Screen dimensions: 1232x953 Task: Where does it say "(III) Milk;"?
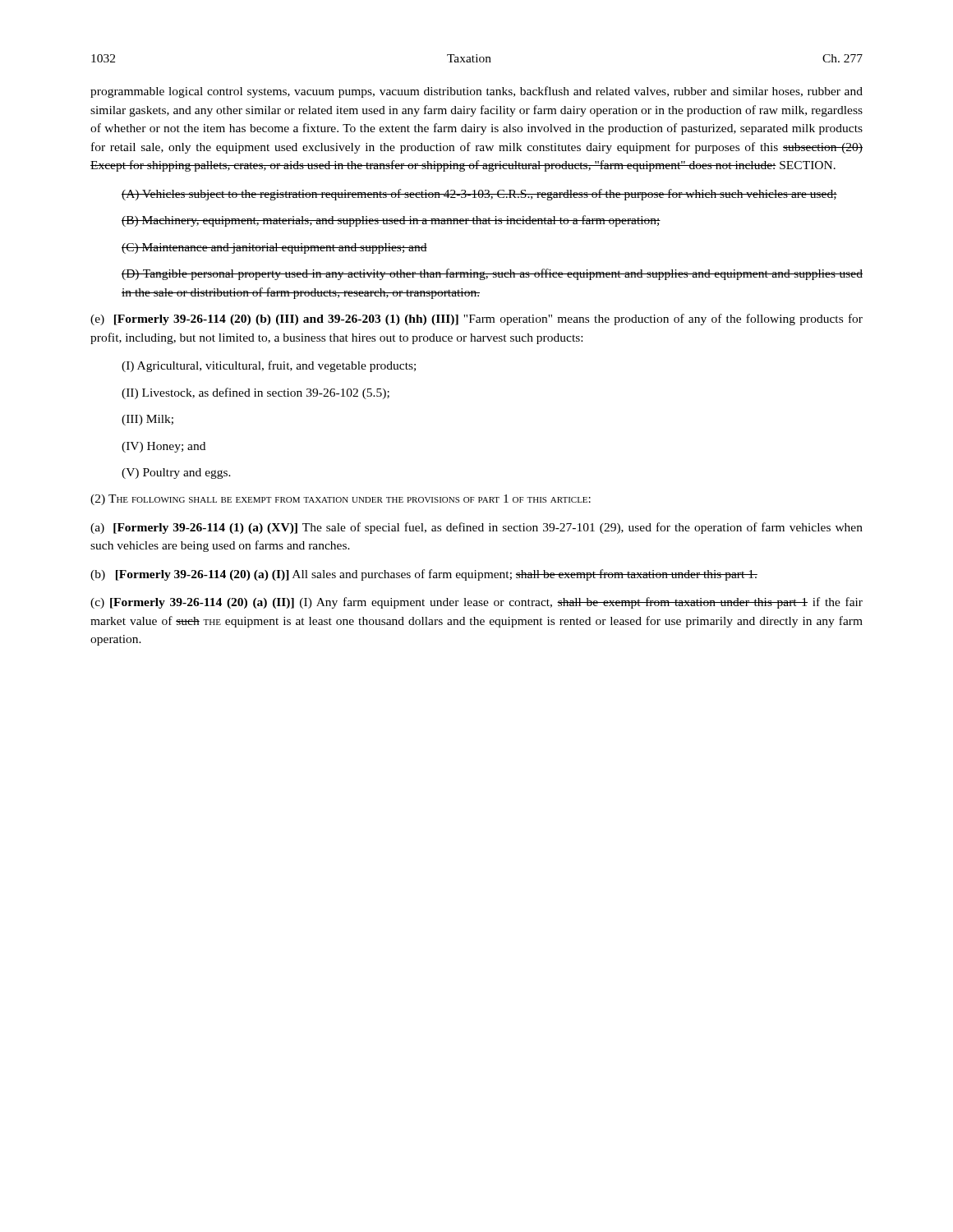coord(147,420)
